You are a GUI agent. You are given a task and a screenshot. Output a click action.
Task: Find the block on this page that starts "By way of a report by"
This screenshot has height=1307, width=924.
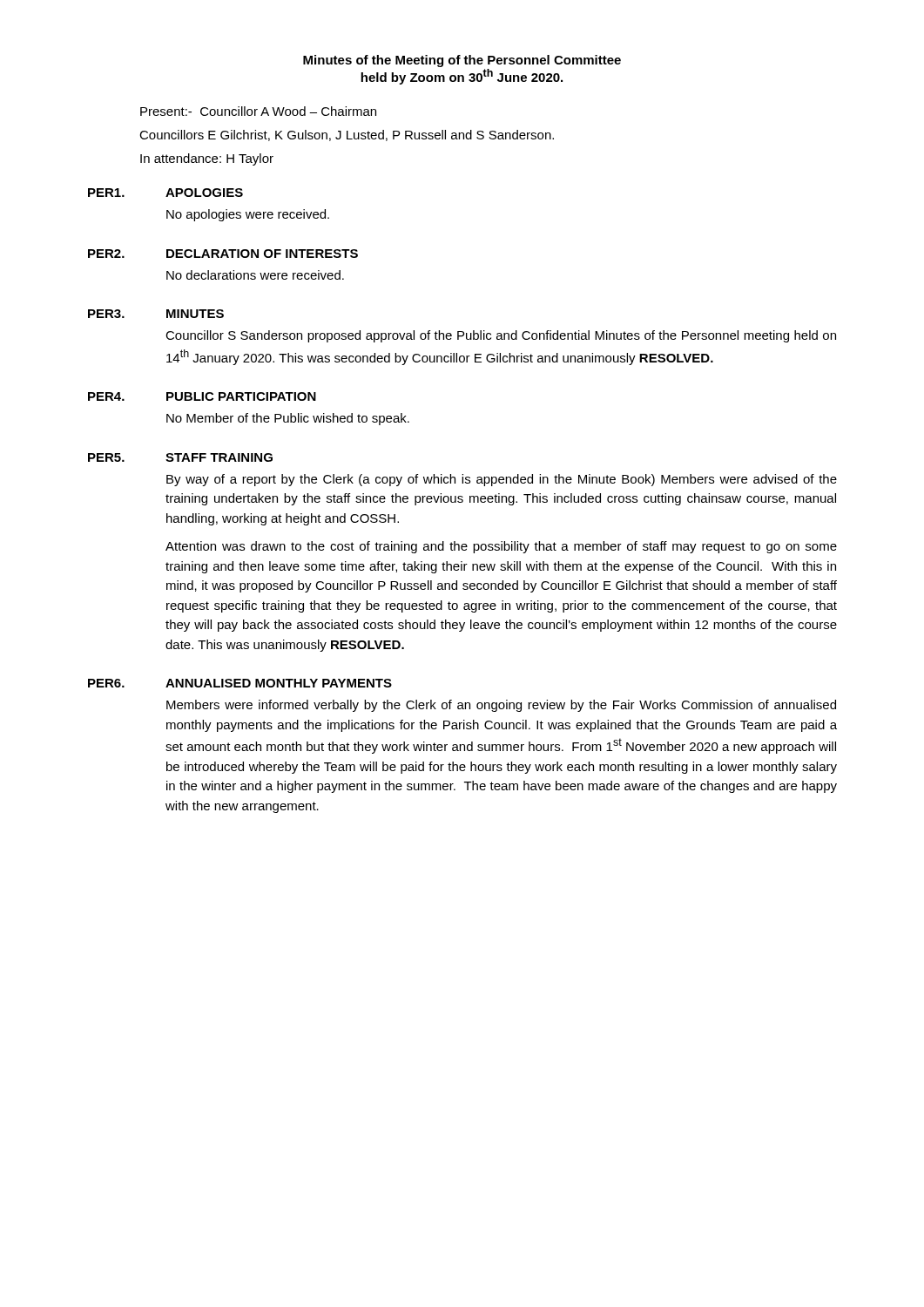click(x=501, y=562)
